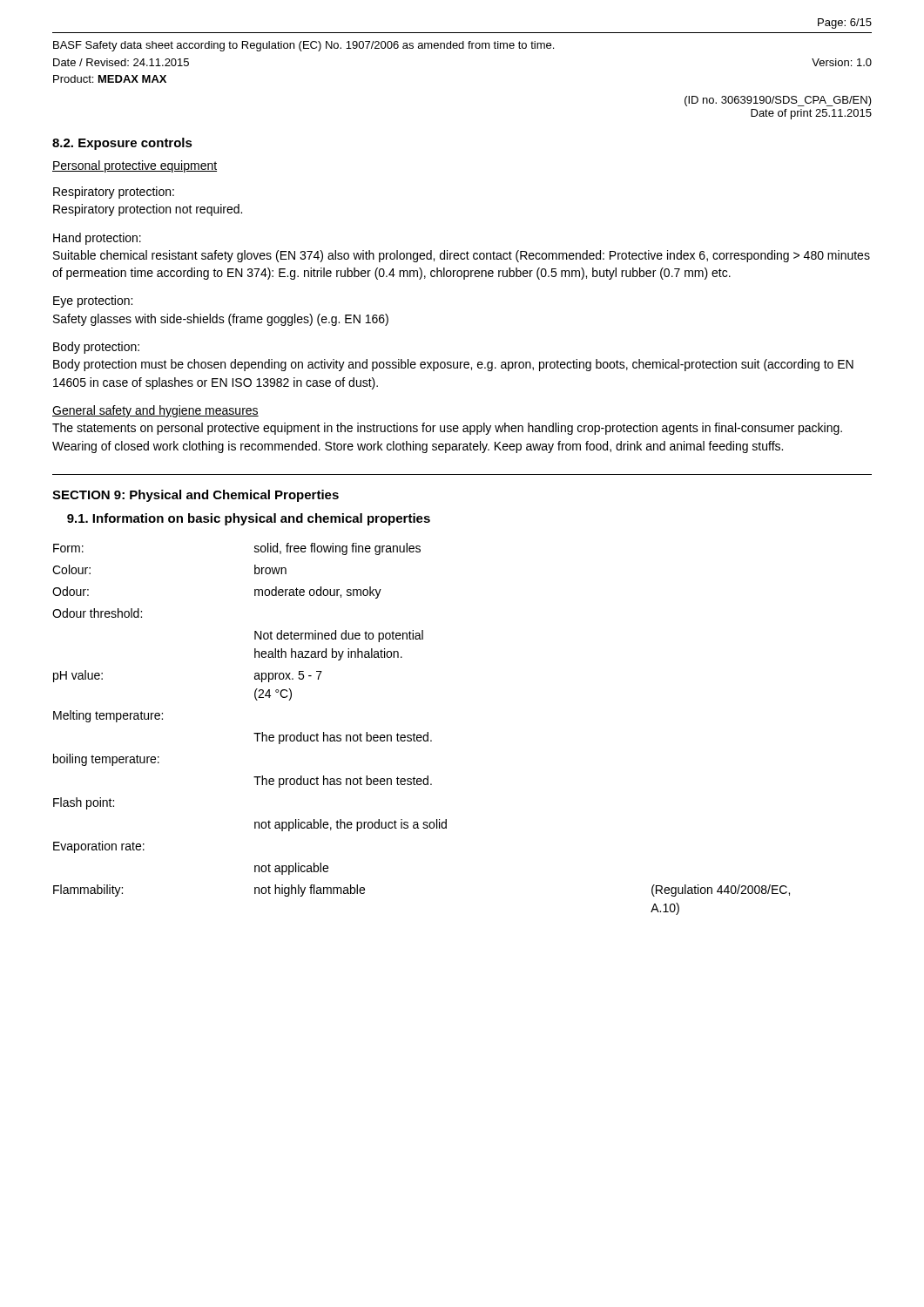Locate the block of text that opens with "Body protection: Body"
Viewport: 924px width, 1307px height.
453,365
